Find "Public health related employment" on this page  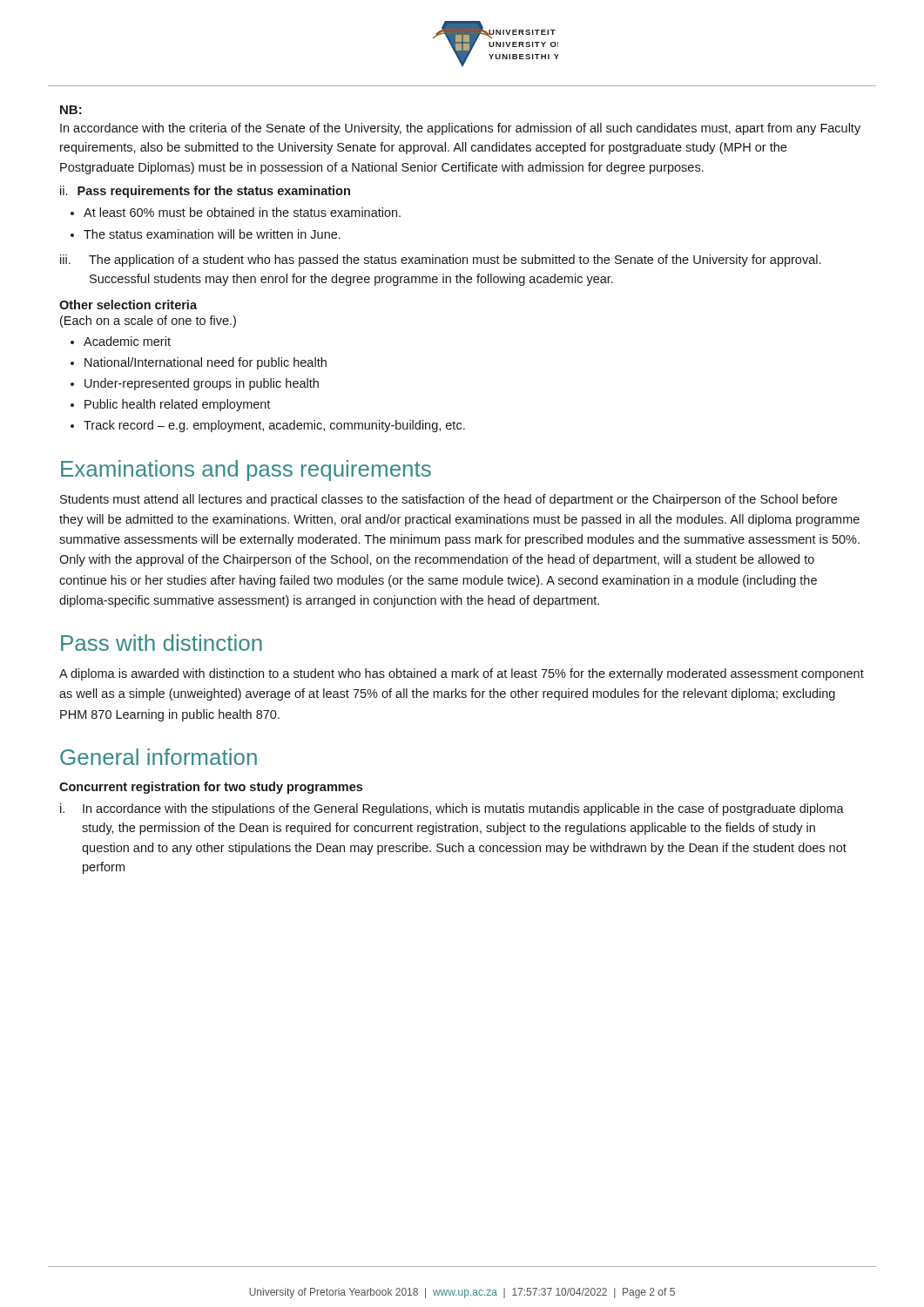(x=177, y=405)
